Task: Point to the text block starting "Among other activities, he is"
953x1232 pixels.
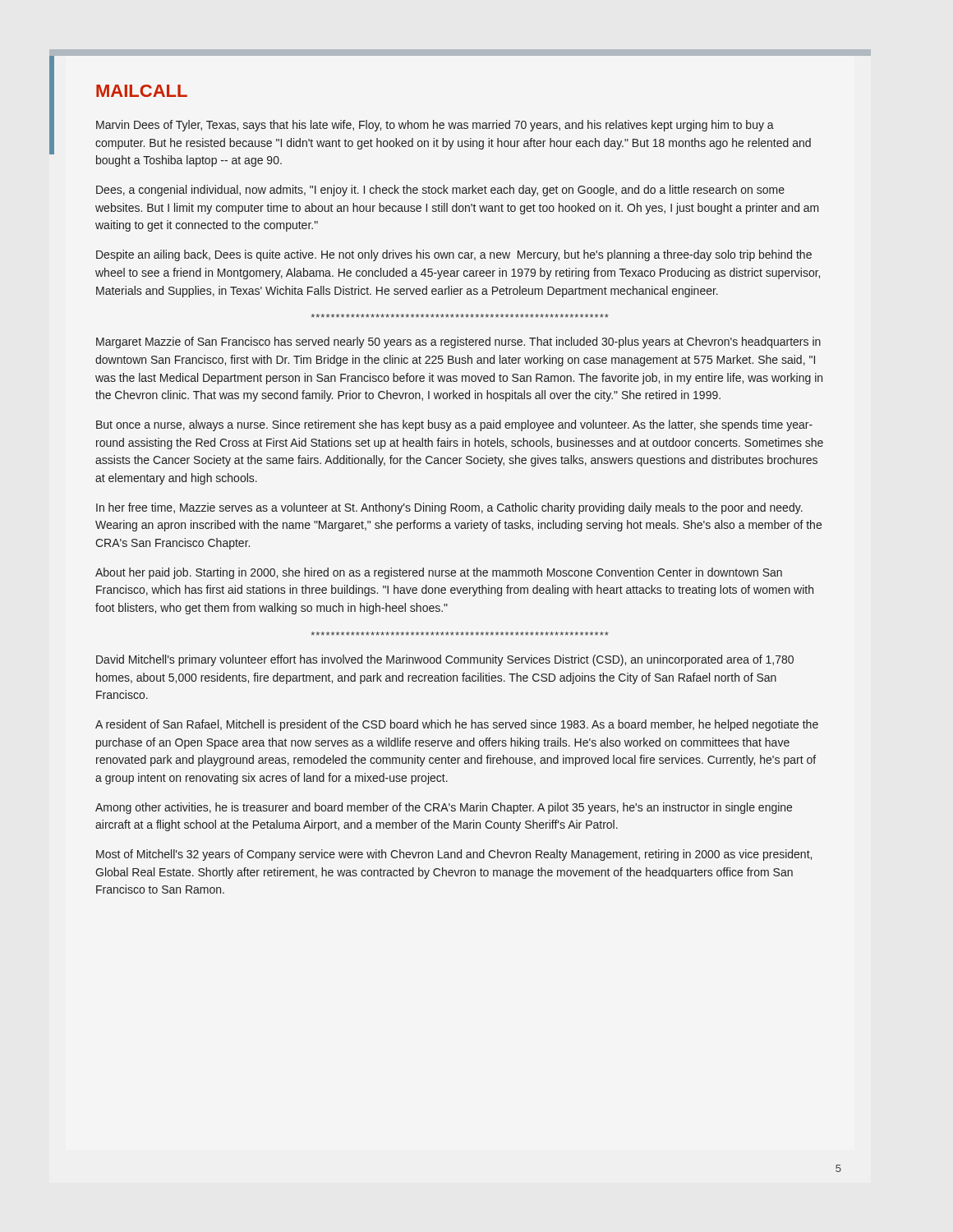Action: pyautogui.click(x=444, y=816)
